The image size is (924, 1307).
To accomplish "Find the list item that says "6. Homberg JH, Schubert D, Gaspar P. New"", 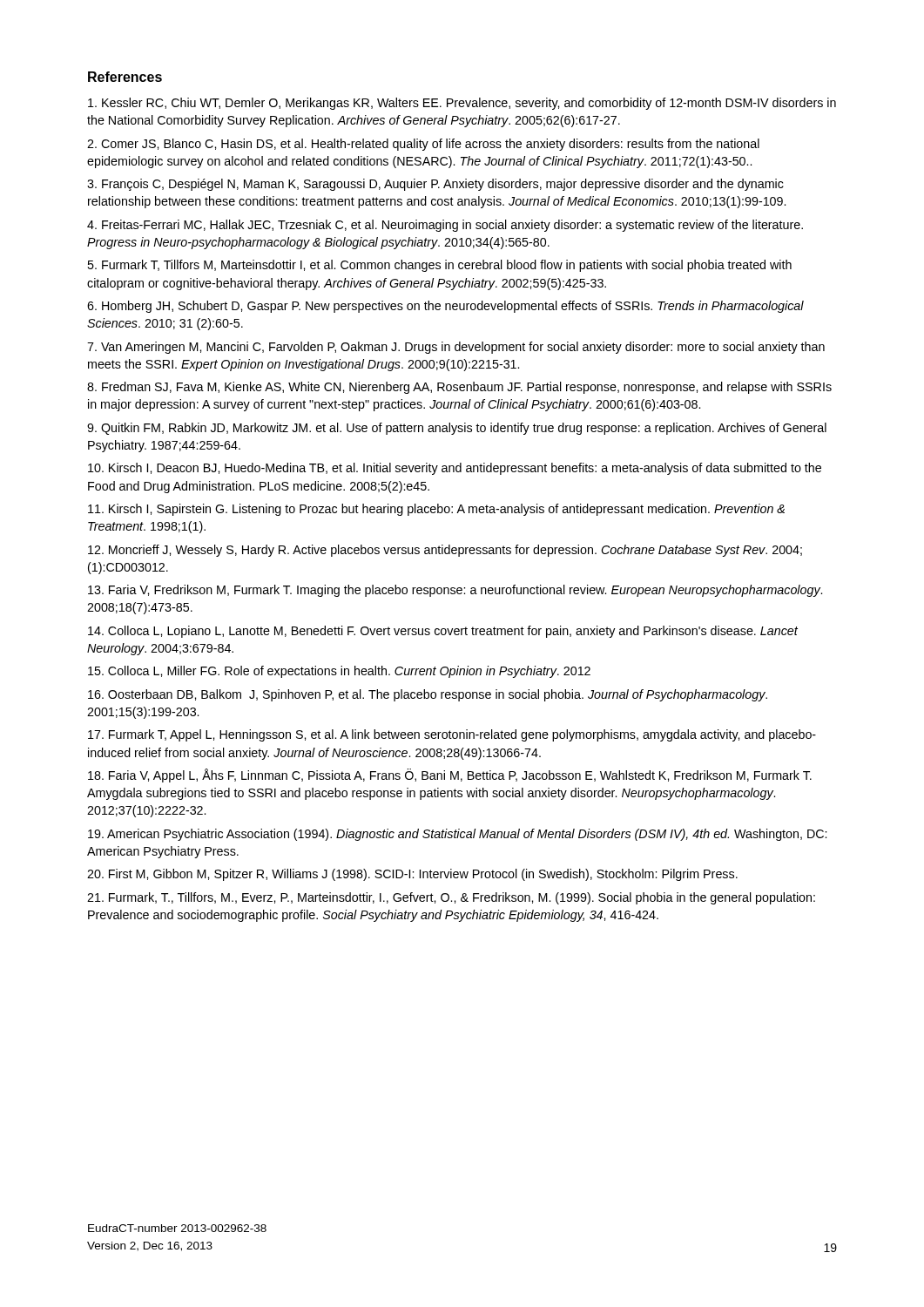I will click(x=445, y=315).
